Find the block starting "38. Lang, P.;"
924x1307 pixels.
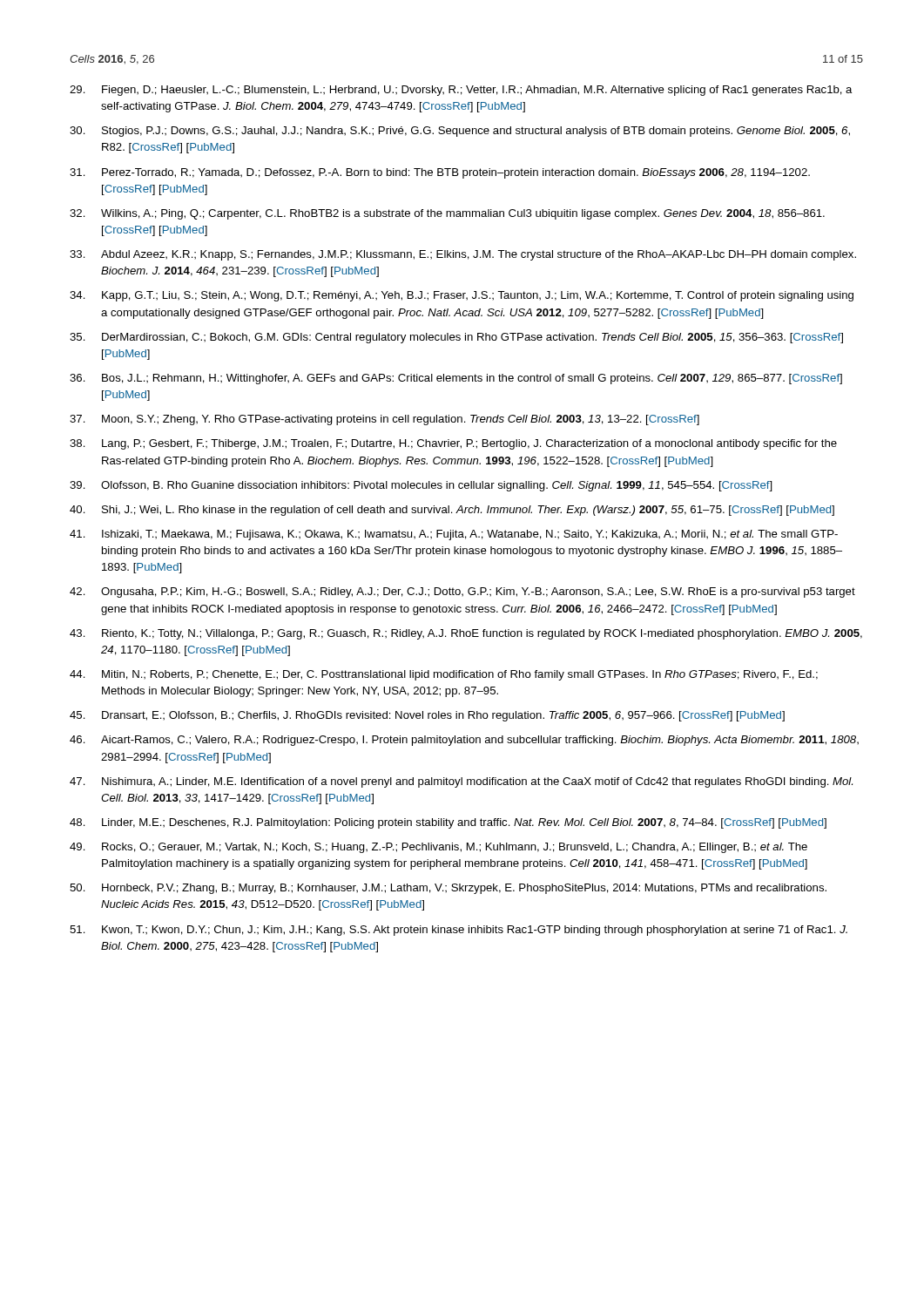point(466,452)
